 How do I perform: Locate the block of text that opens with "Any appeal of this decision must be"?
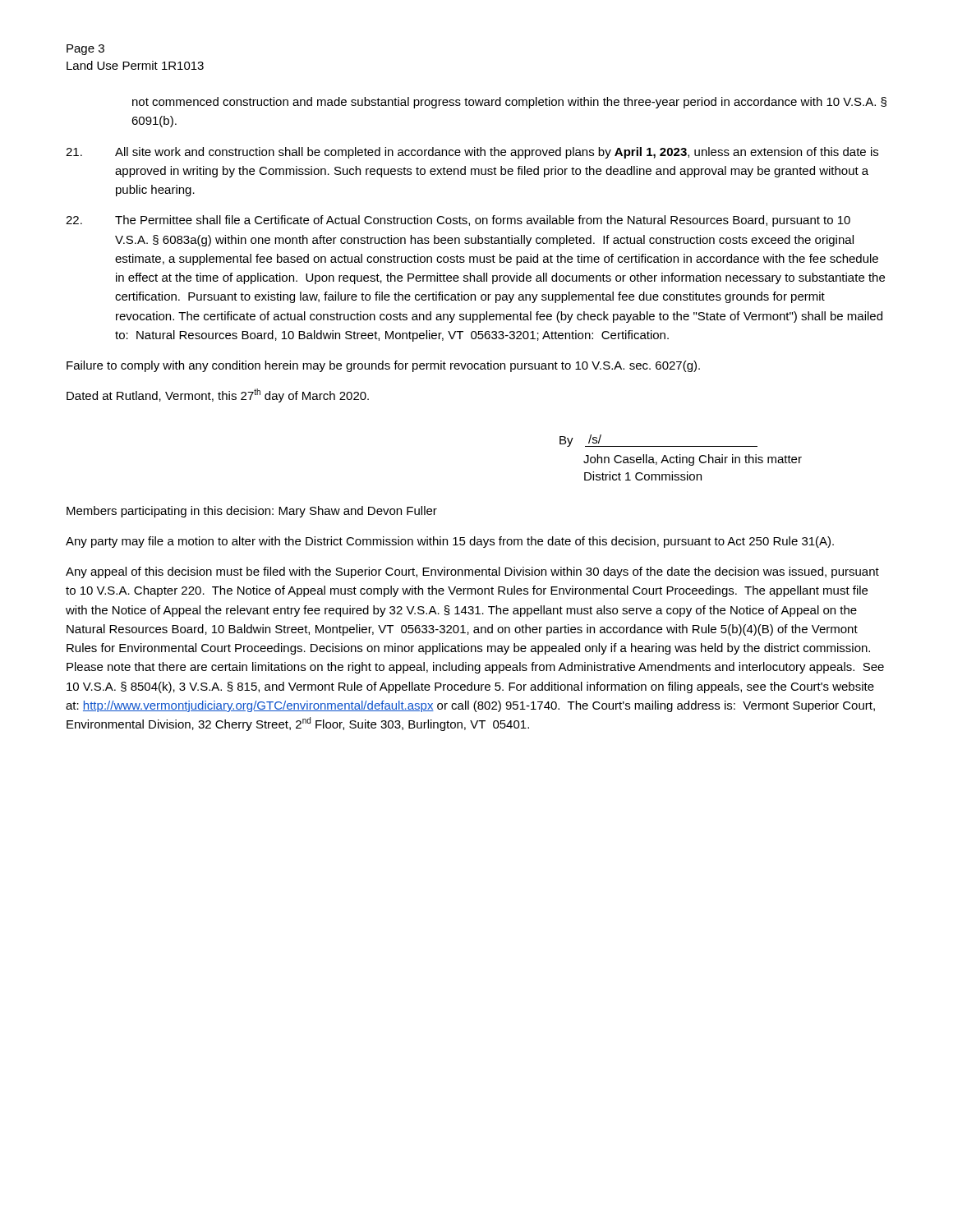point(475,648)
